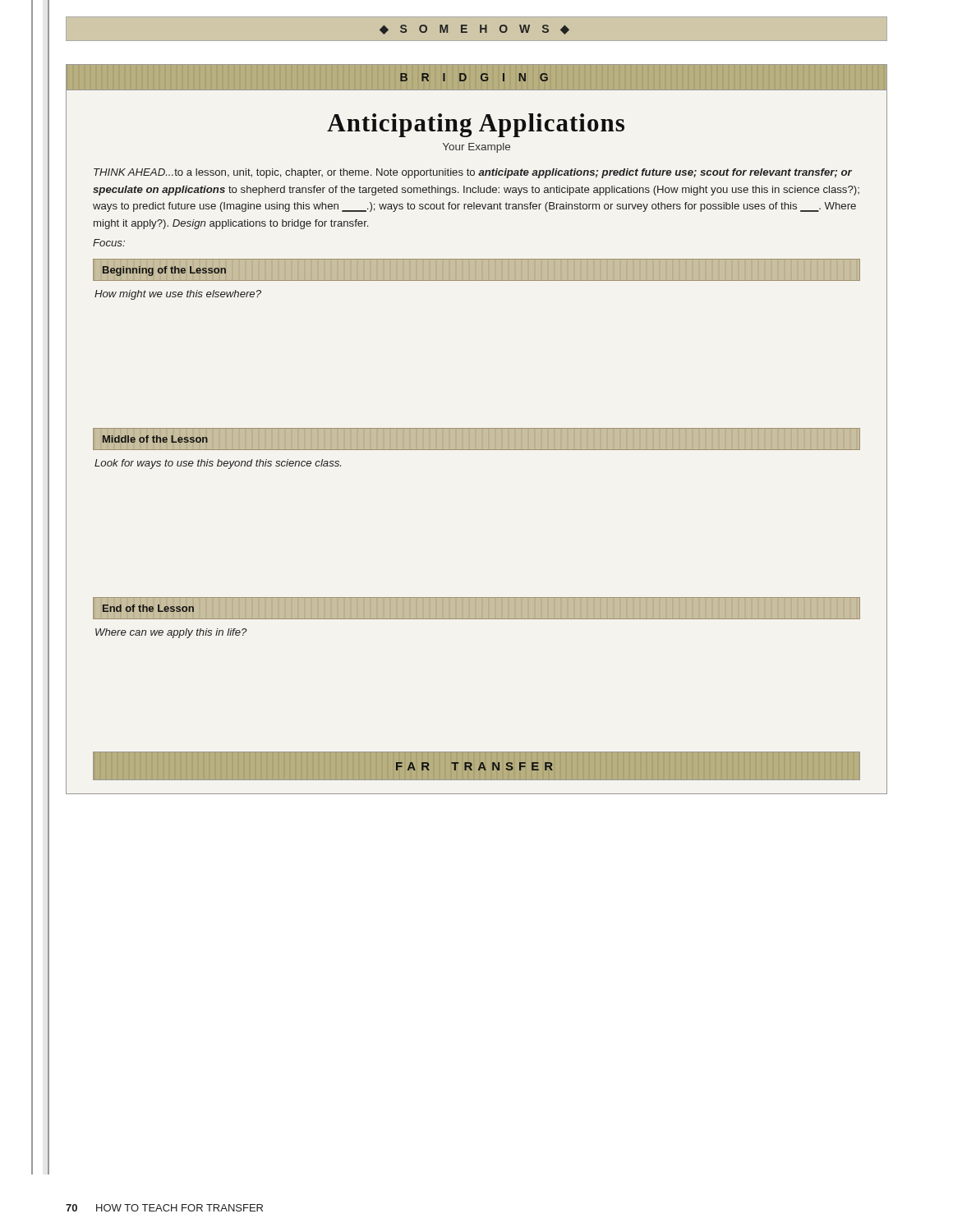Click on the text containing "Your Example"

(x=476, y=147)
